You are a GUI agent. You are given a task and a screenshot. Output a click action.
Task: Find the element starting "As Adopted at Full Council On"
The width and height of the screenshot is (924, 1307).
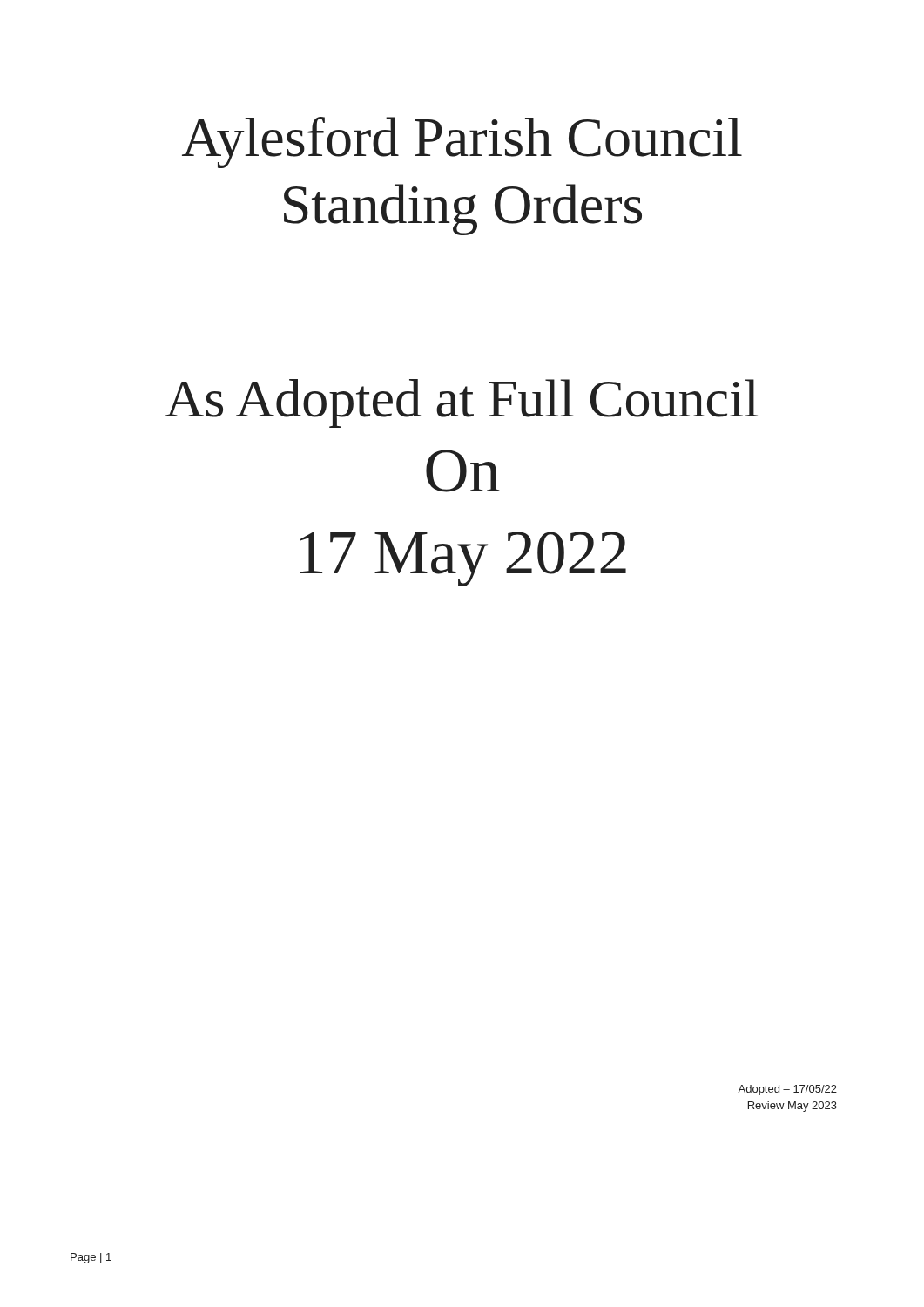click(462, 480)
